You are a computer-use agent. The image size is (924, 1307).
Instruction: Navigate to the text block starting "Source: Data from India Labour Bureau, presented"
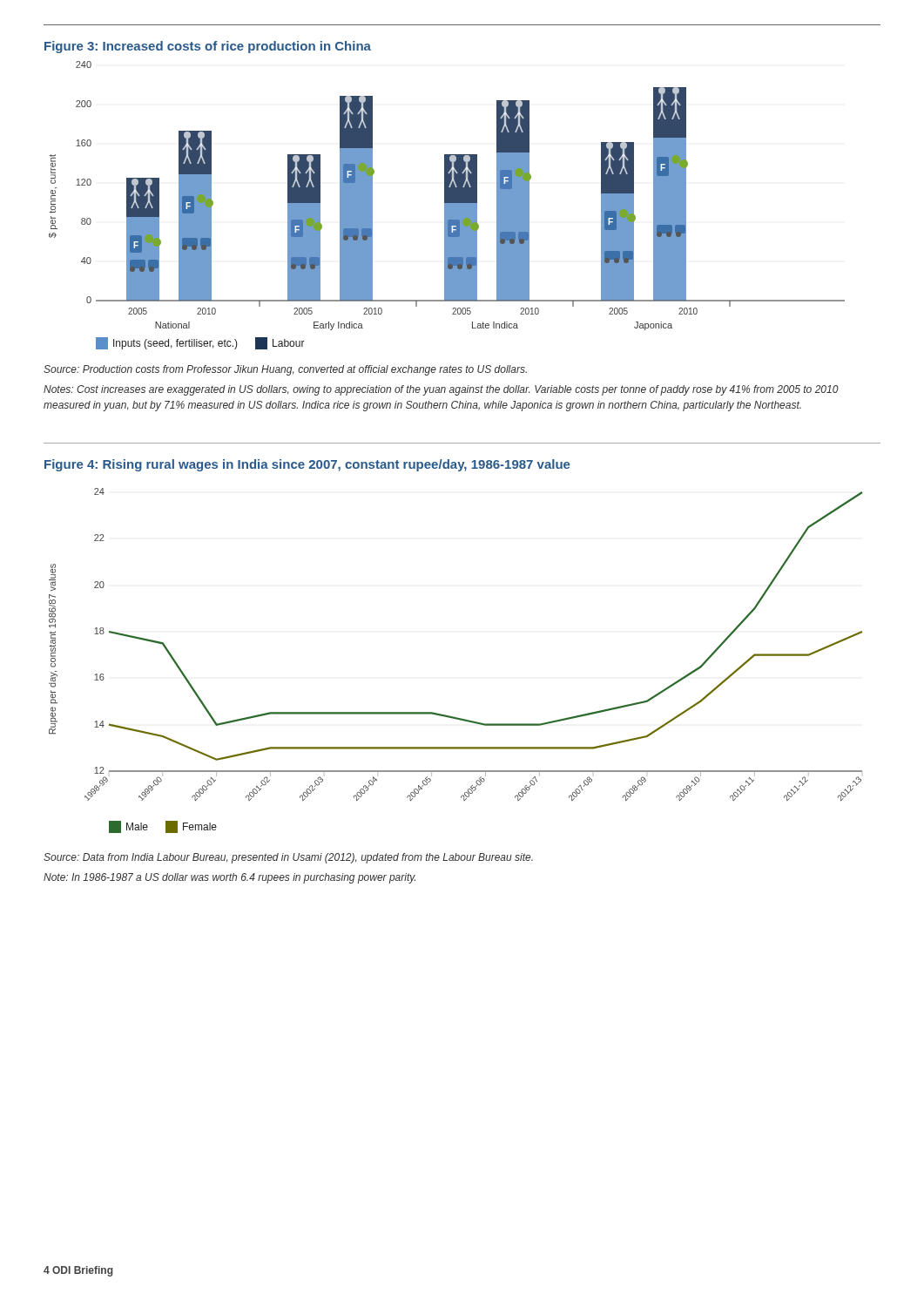point(457,868)
